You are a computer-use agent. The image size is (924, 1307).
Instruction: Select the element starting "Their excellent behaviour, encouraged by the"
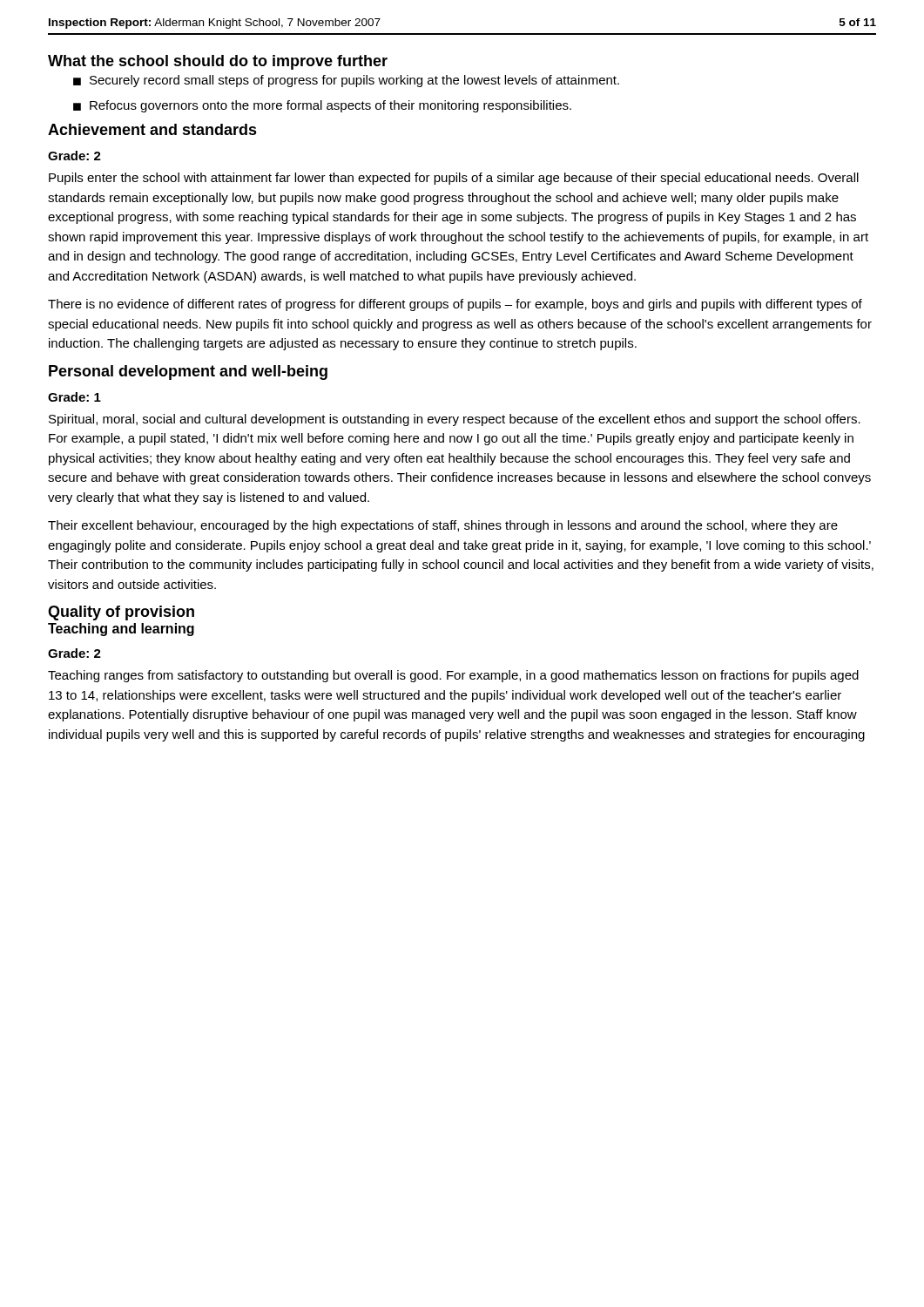[x=462, y=555]
